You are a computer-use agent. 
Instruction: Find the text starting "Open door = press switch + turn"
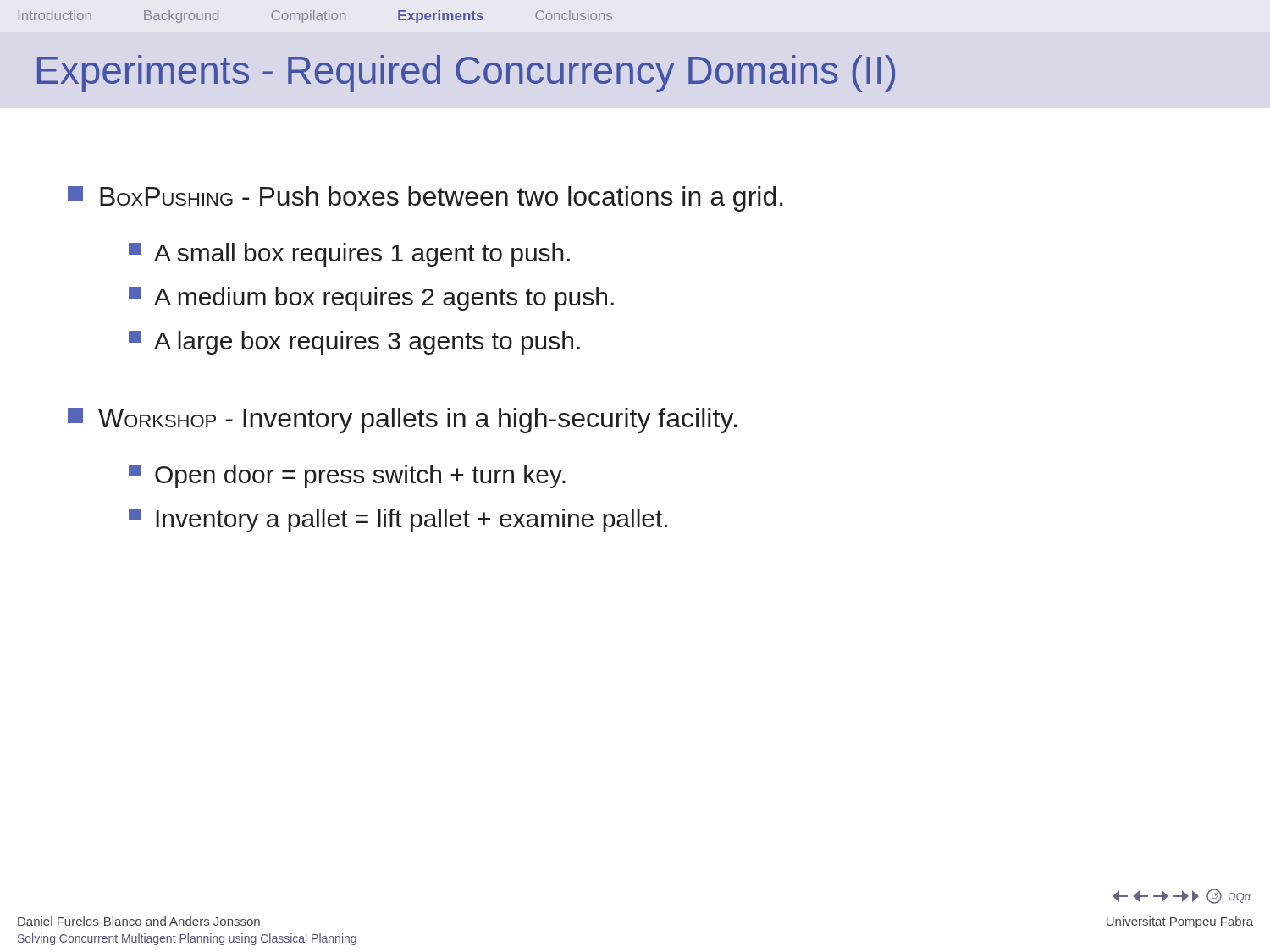click(348, 475)
